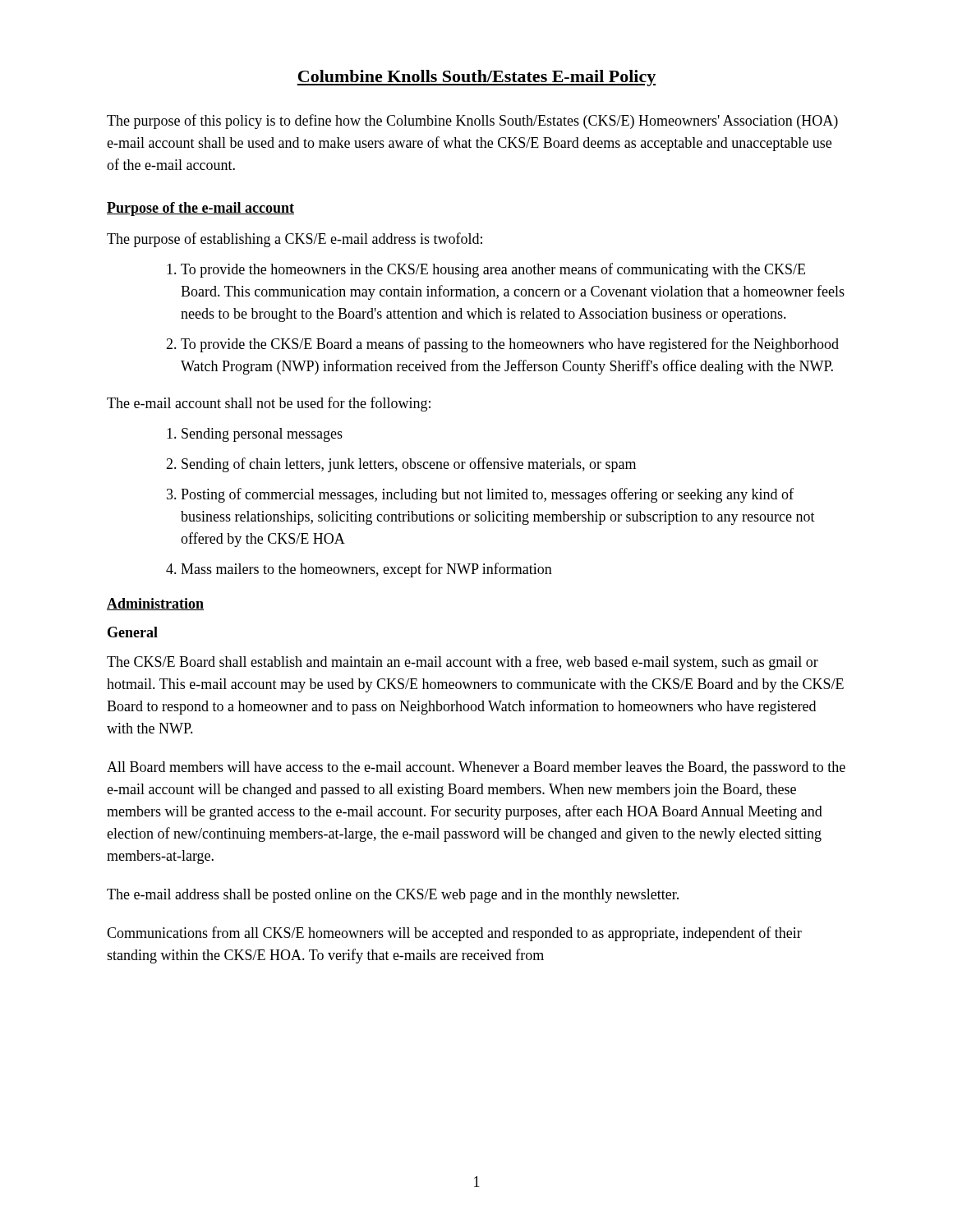Select the list item that reads "Posting of commercial messages, including but not"
953x1232 pixels.
(x=513, y=517)
